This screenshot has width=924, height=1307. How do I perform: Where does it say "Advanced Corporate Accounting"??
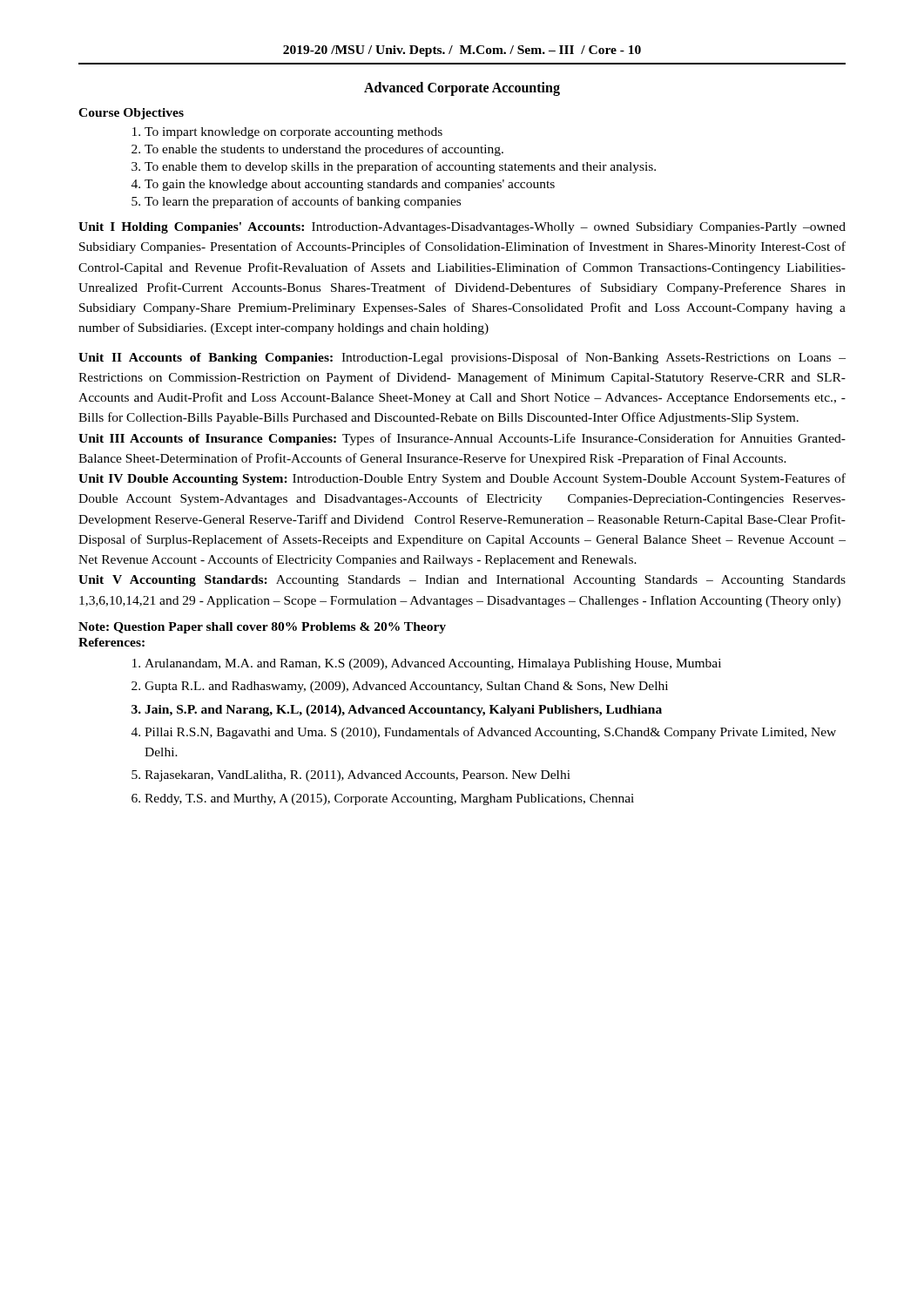point(462,88)
